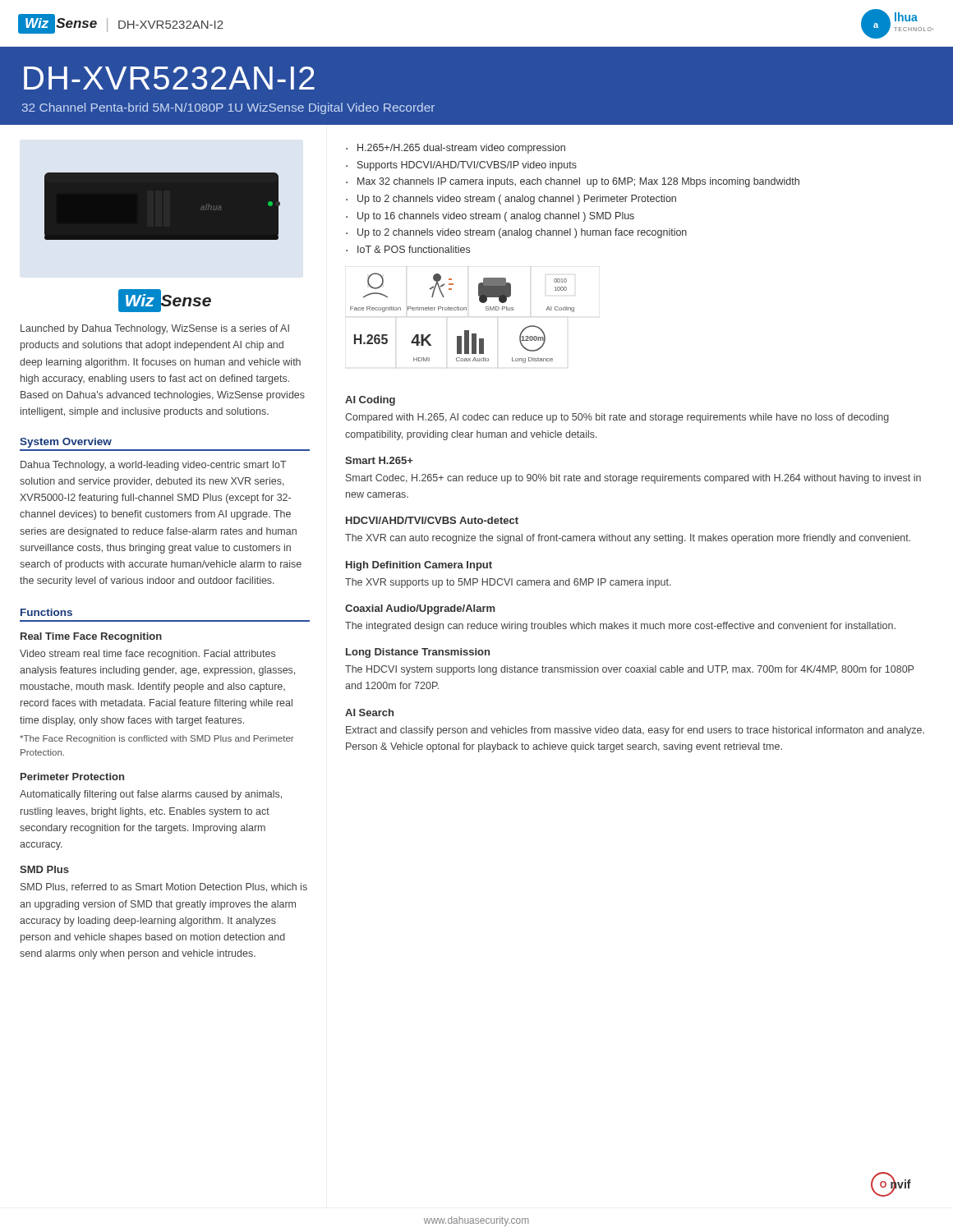Find the passage starting "Real Time Face"
The width and height of the screenshot is (953, 1232).
tap(91, 636)
